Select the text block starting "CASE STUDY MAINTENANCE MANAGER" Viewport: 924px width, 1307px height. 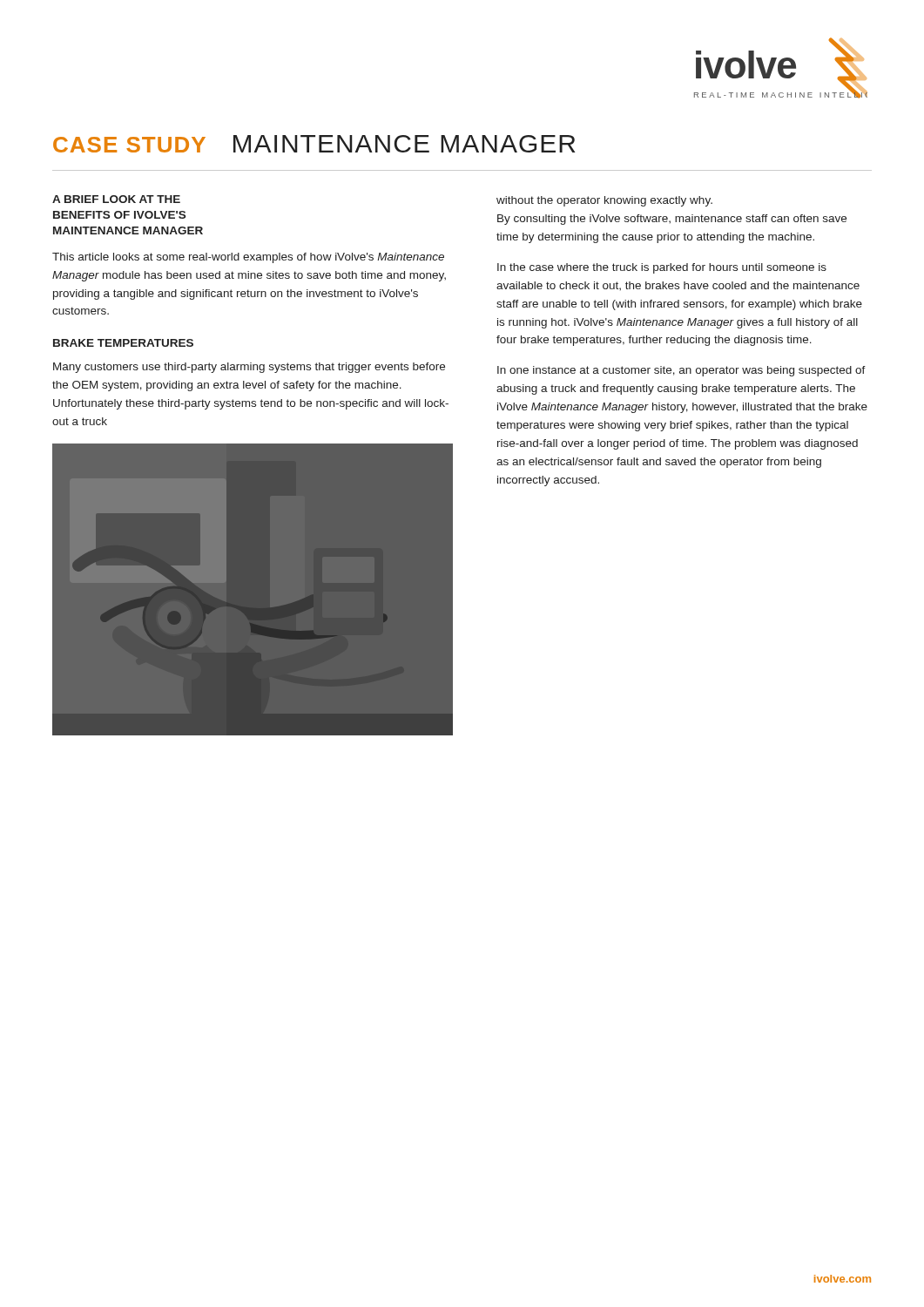pos(315,144)
